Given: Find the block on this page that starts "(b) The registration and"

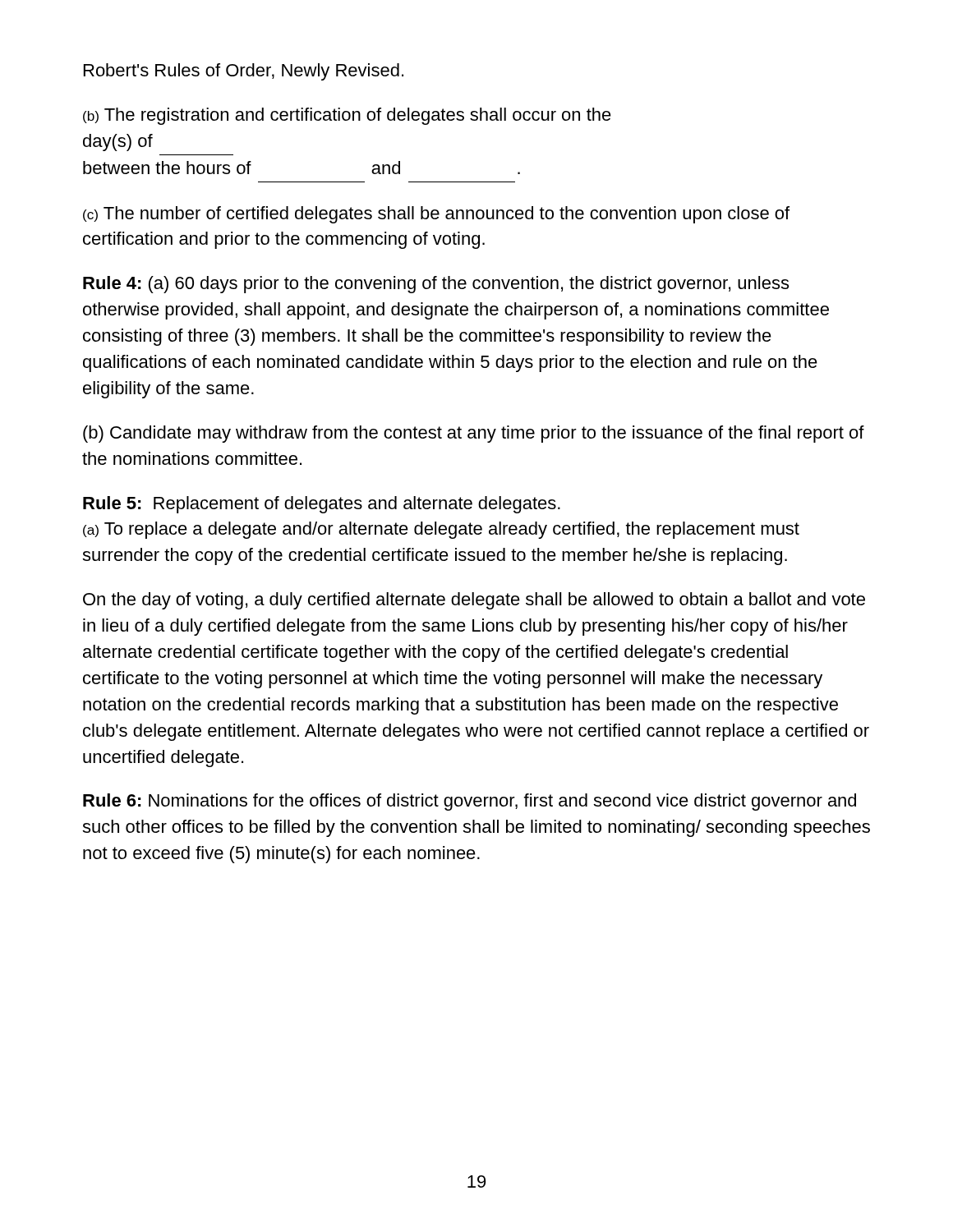Looking at the screenshot, I should [x=347, y=116].
